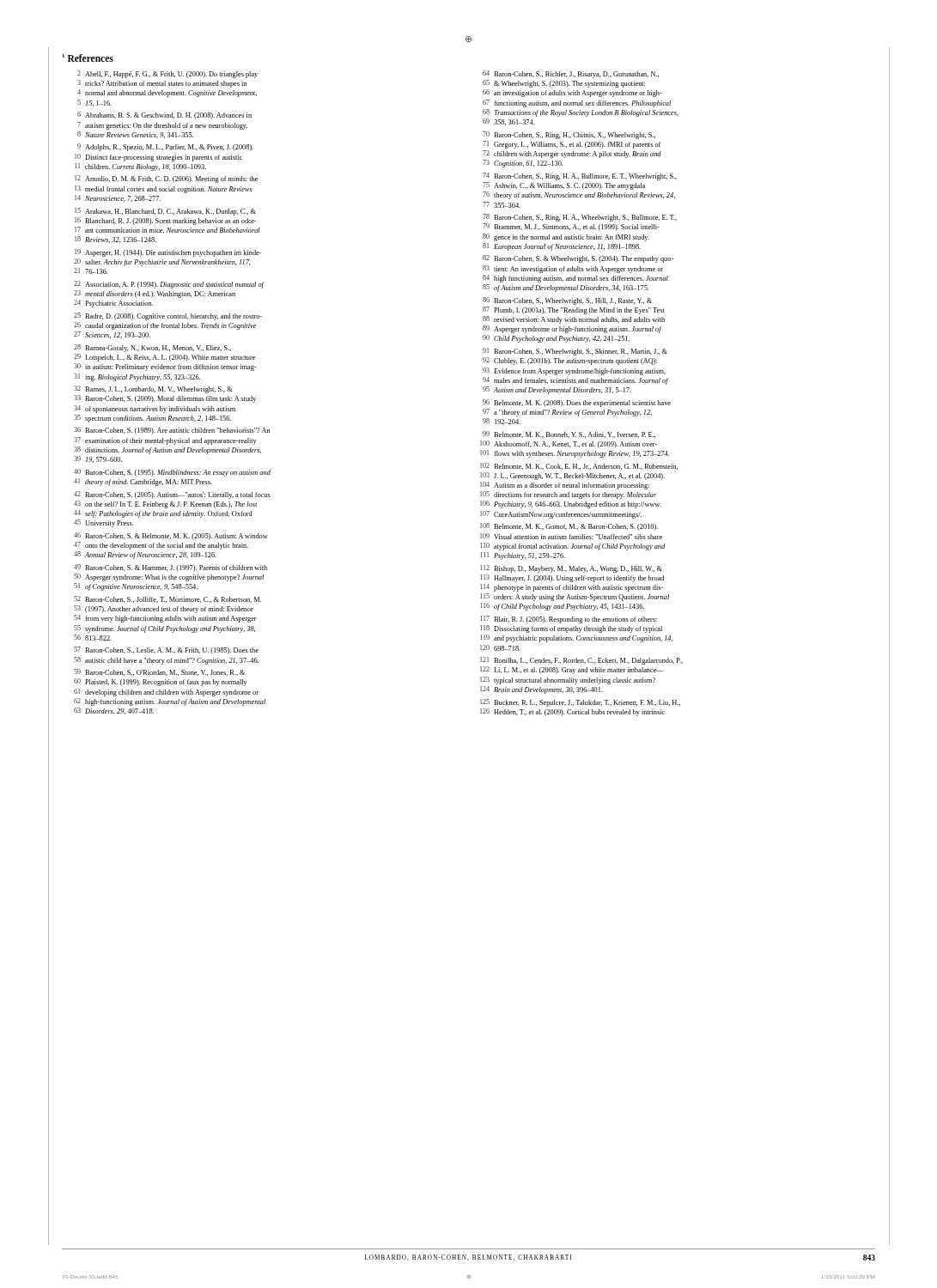Find the element starting "49Baron-Cohen, S. & Hammer, J."
Viewport: 937px width, 1288px height.
[x=255, y=578]
